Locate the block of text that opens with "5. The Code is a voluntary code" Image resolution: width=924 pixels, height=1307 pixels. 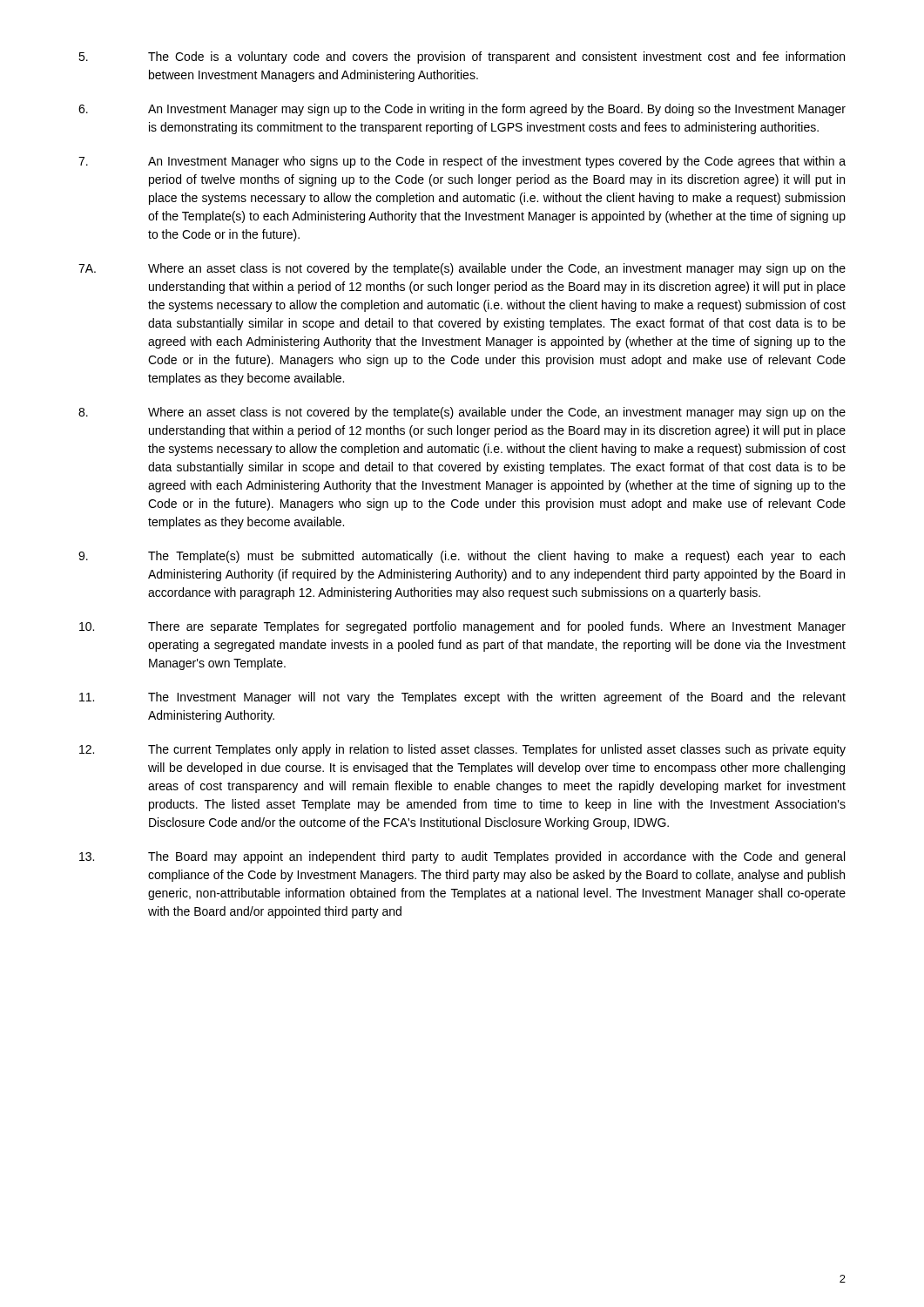(462, 66)
